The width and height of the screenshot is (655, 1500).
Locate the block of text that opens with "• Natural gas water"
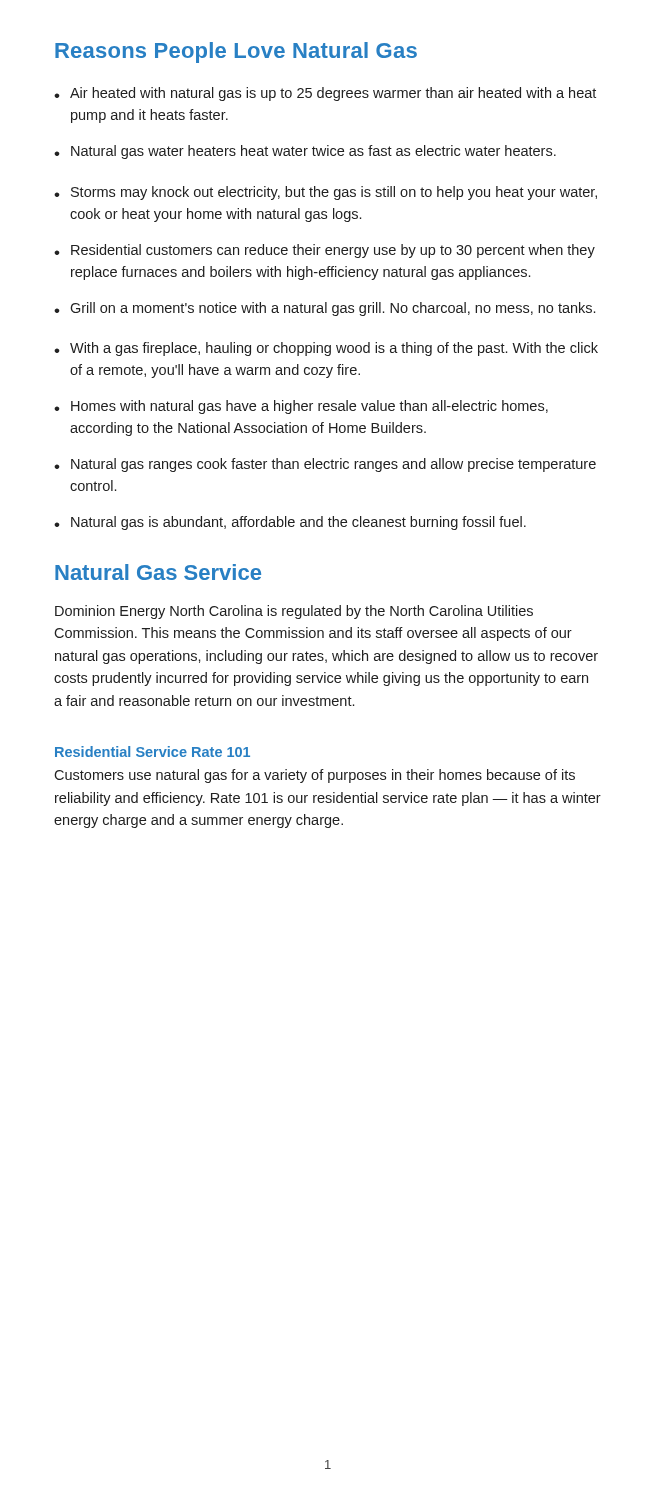coord(328,153)
